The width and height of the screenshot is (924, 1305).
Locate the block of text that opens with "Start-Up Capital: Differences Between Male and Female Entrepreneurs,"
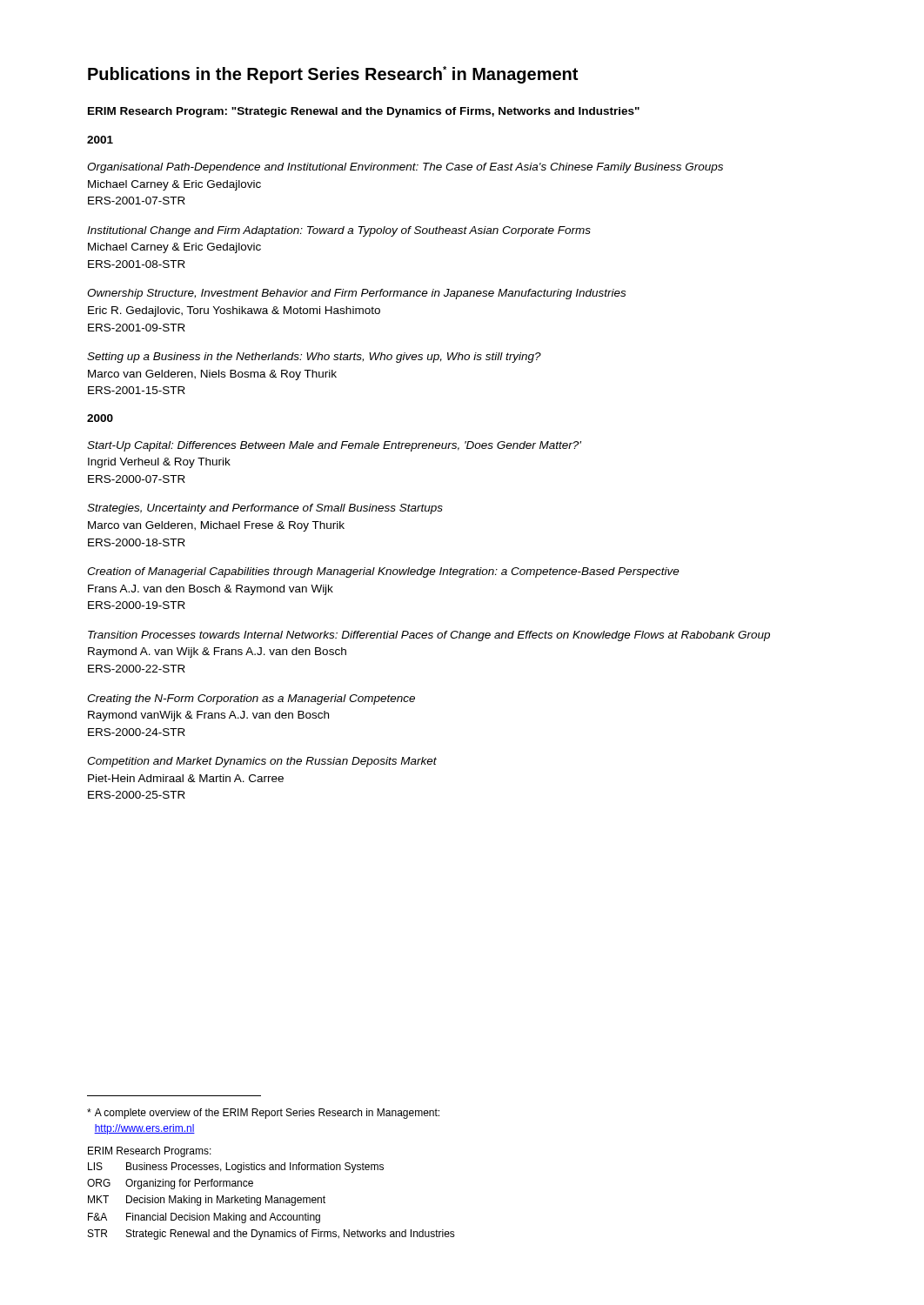click(x=334, y=446)
